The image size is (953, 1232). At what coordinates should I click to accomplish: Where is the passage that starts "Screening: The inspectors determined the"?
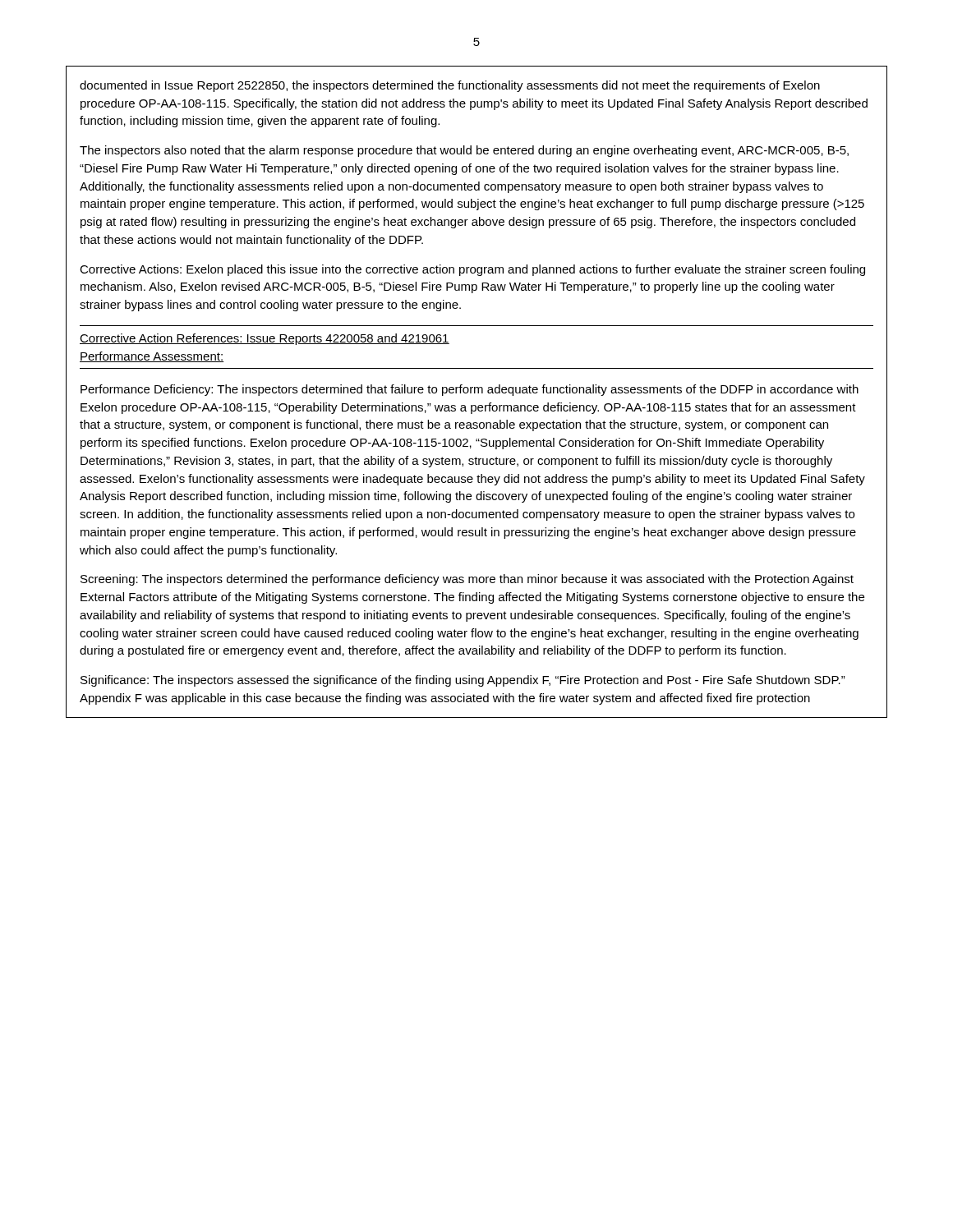(x=472, y=615)
